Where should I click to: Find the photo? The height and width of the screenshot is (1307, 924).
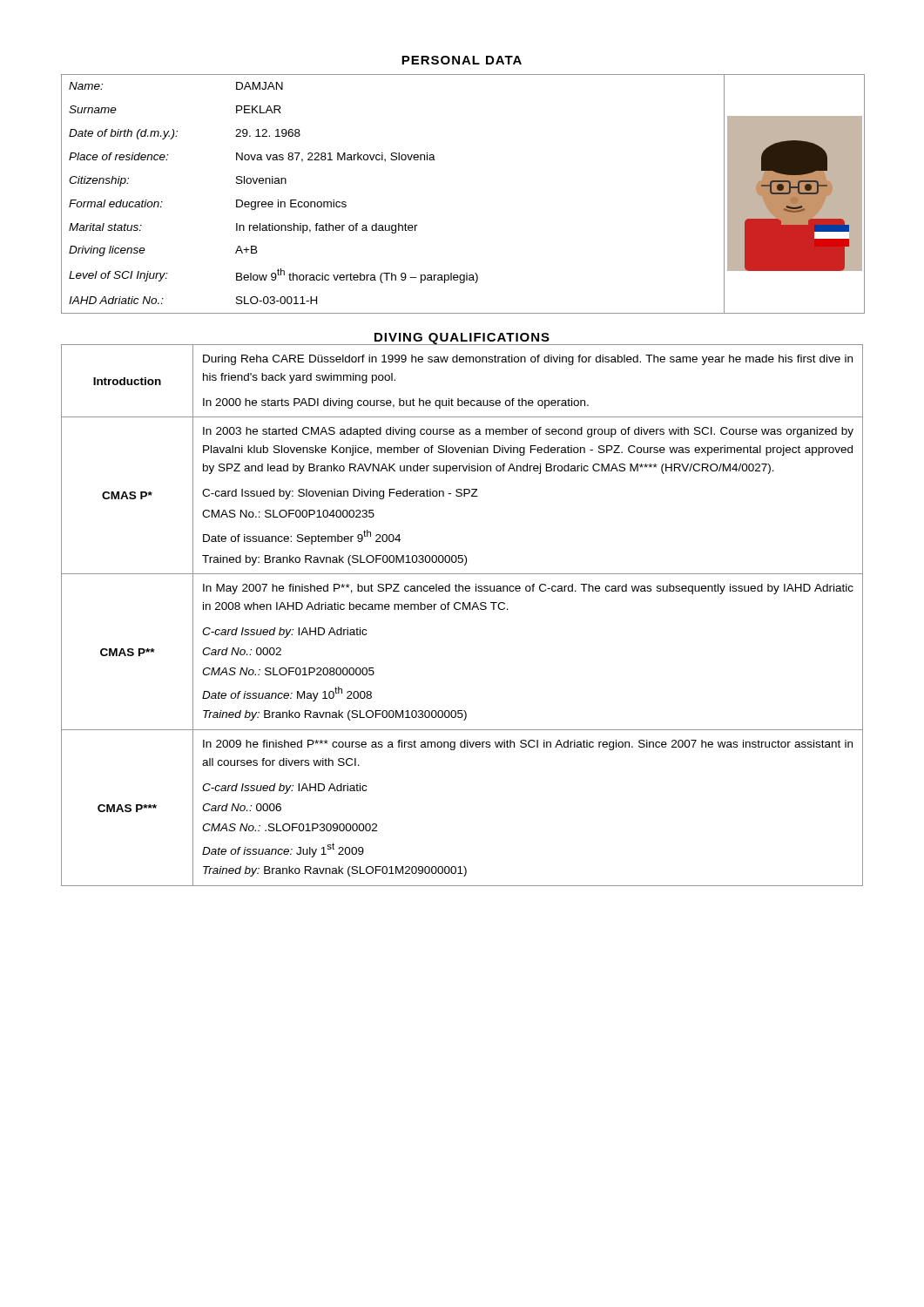pos(794,194)
